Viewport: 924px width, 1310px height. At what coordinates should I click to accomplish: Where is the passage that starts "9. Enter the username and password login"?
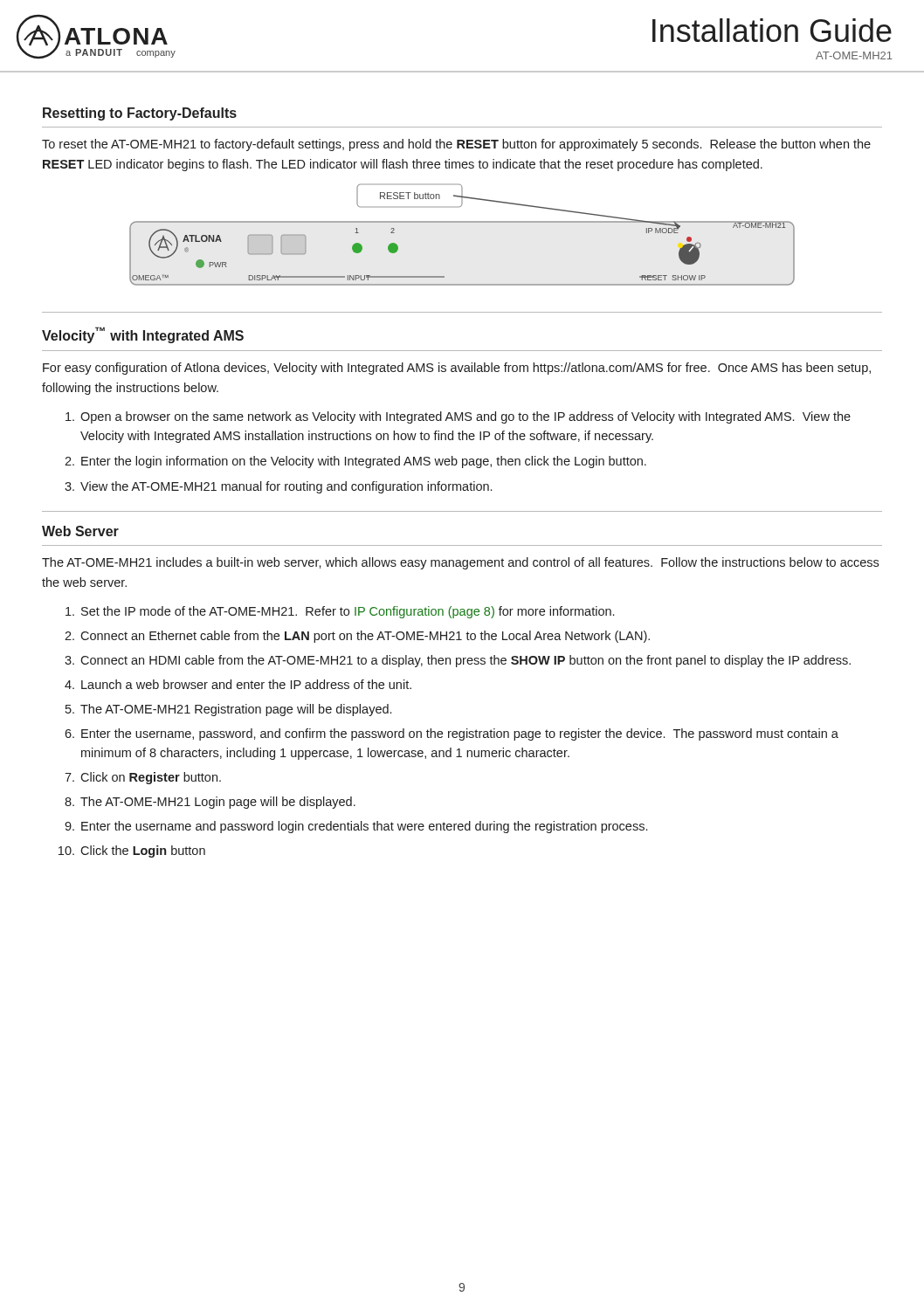pos(345,827)
